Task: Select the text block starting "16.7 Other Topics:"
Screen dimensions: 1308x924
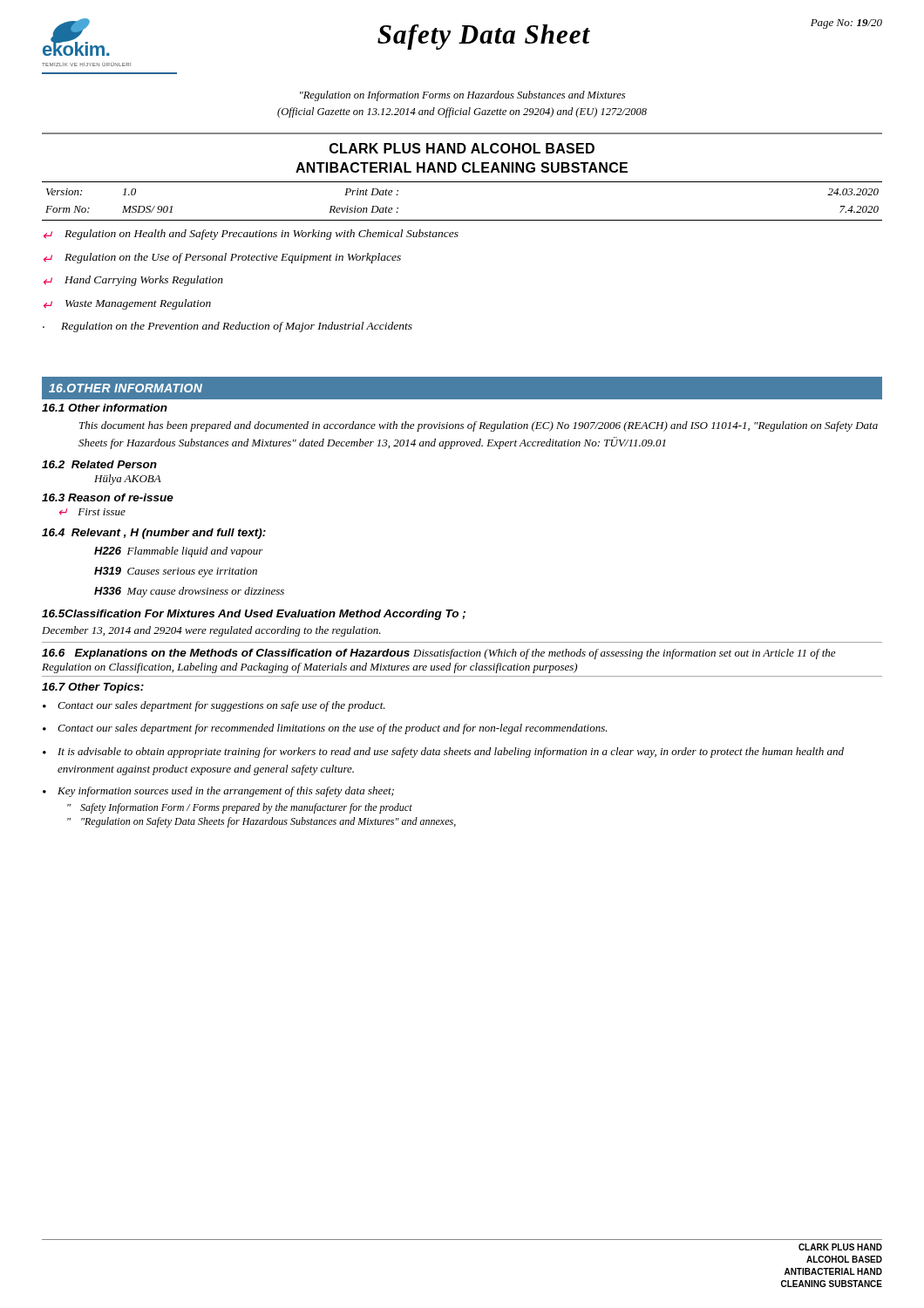Action: (93, 687)
